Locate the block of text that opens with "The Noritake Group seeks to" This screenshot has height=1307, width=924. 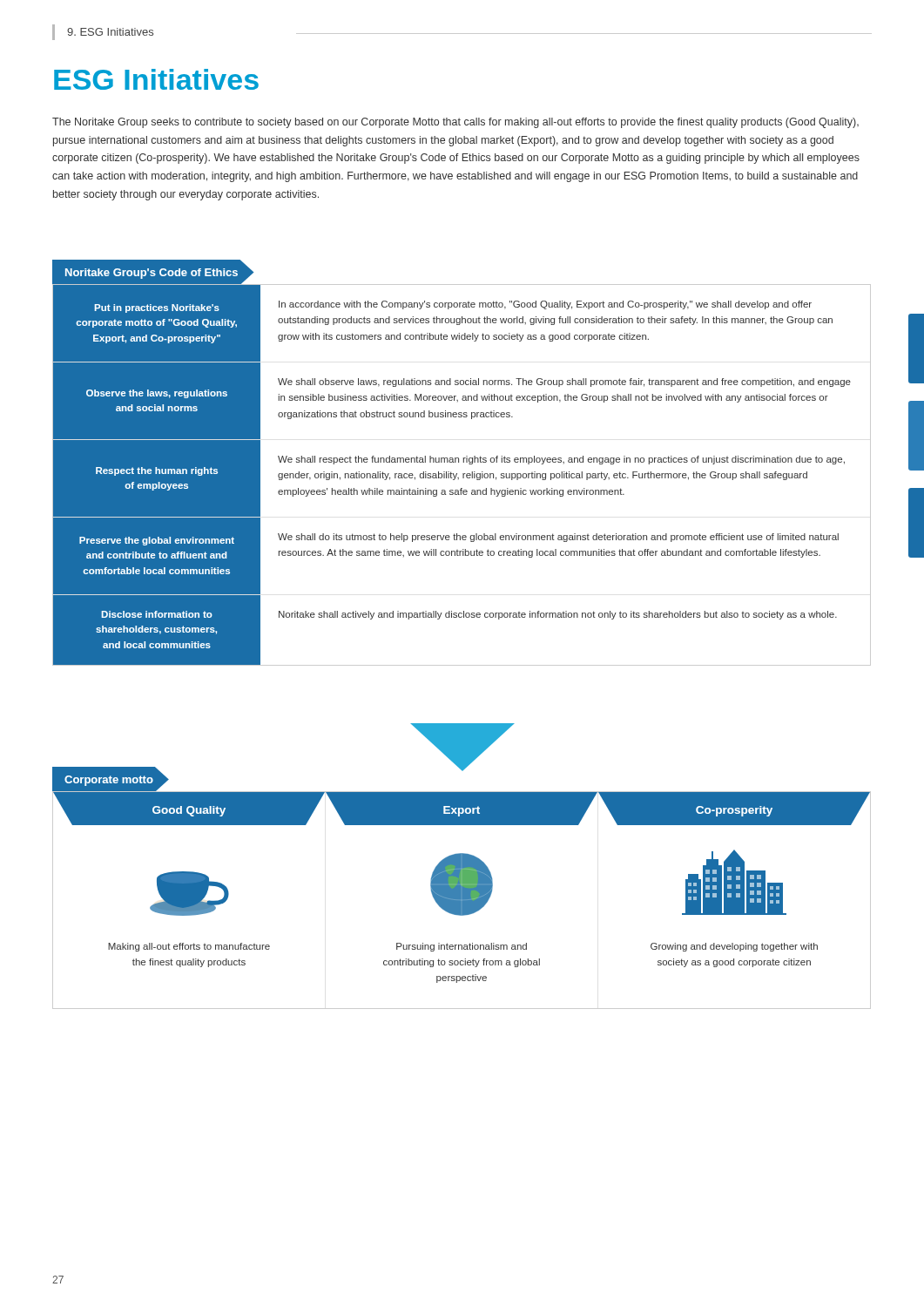[456, 158]
